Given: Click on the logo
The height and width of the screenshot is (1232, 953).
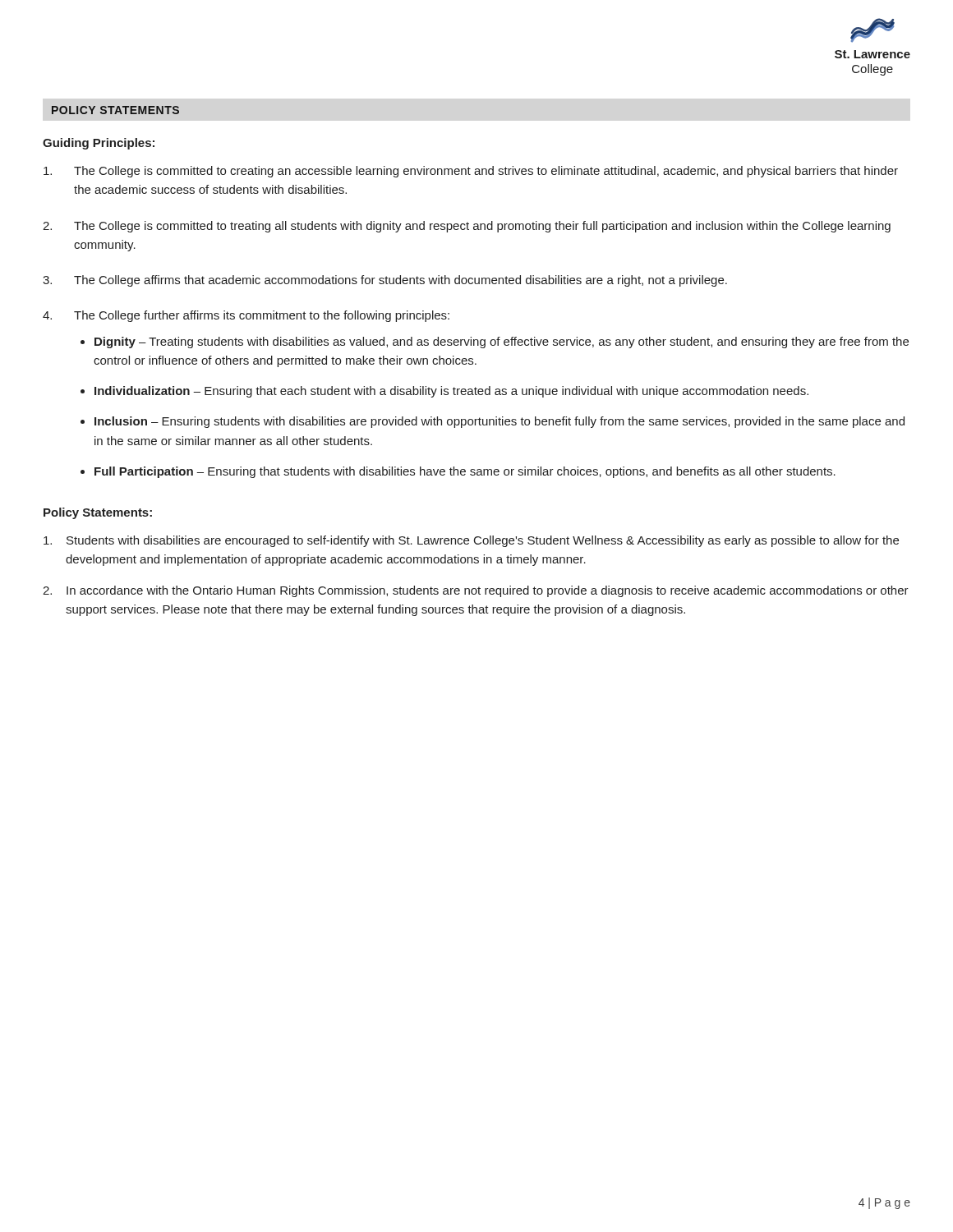Looking at the screenshot, I should coord(872,46).
